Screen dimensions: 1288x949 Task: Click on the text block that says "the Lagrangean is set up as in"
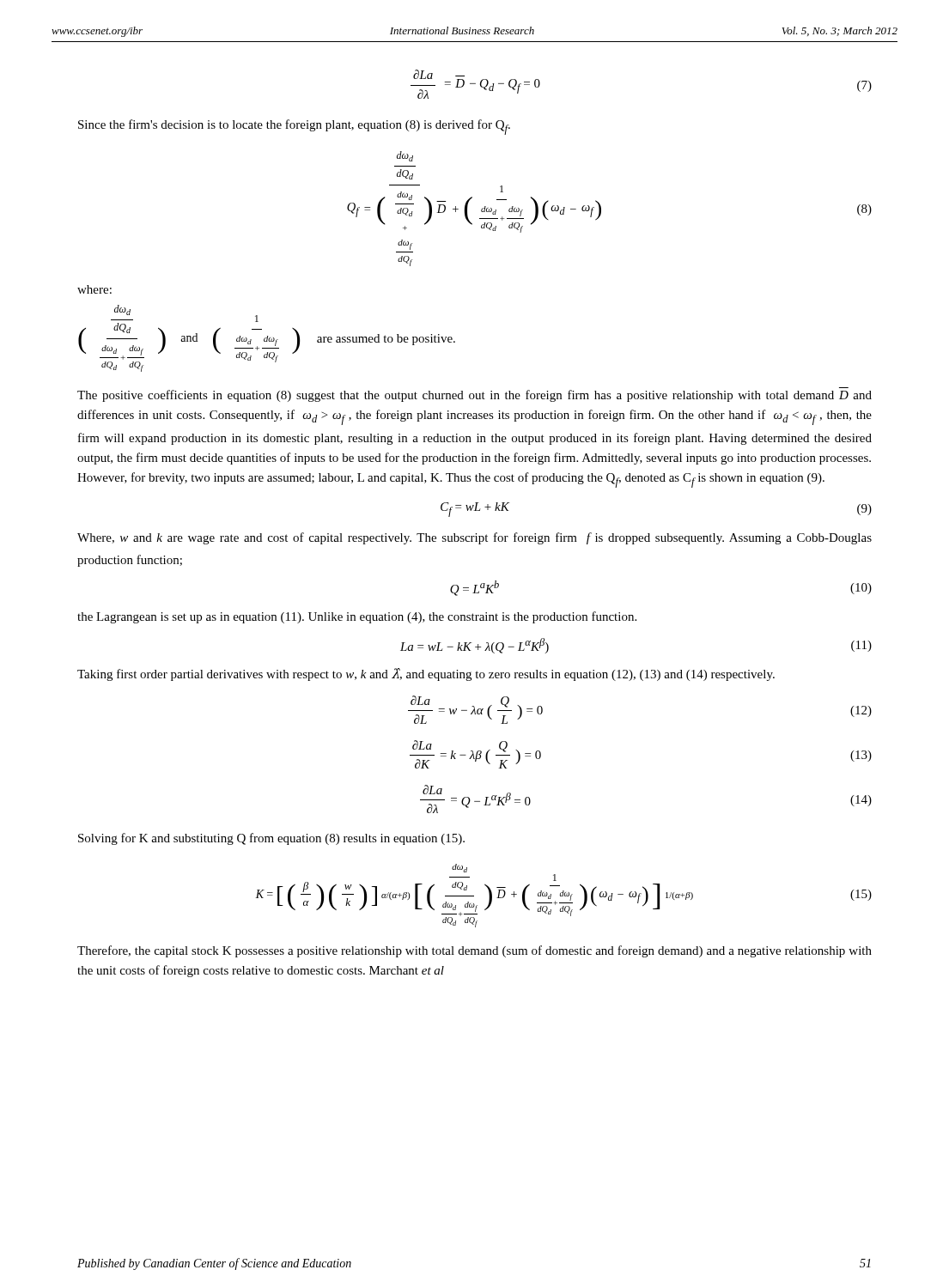click(x=357, y=617)
